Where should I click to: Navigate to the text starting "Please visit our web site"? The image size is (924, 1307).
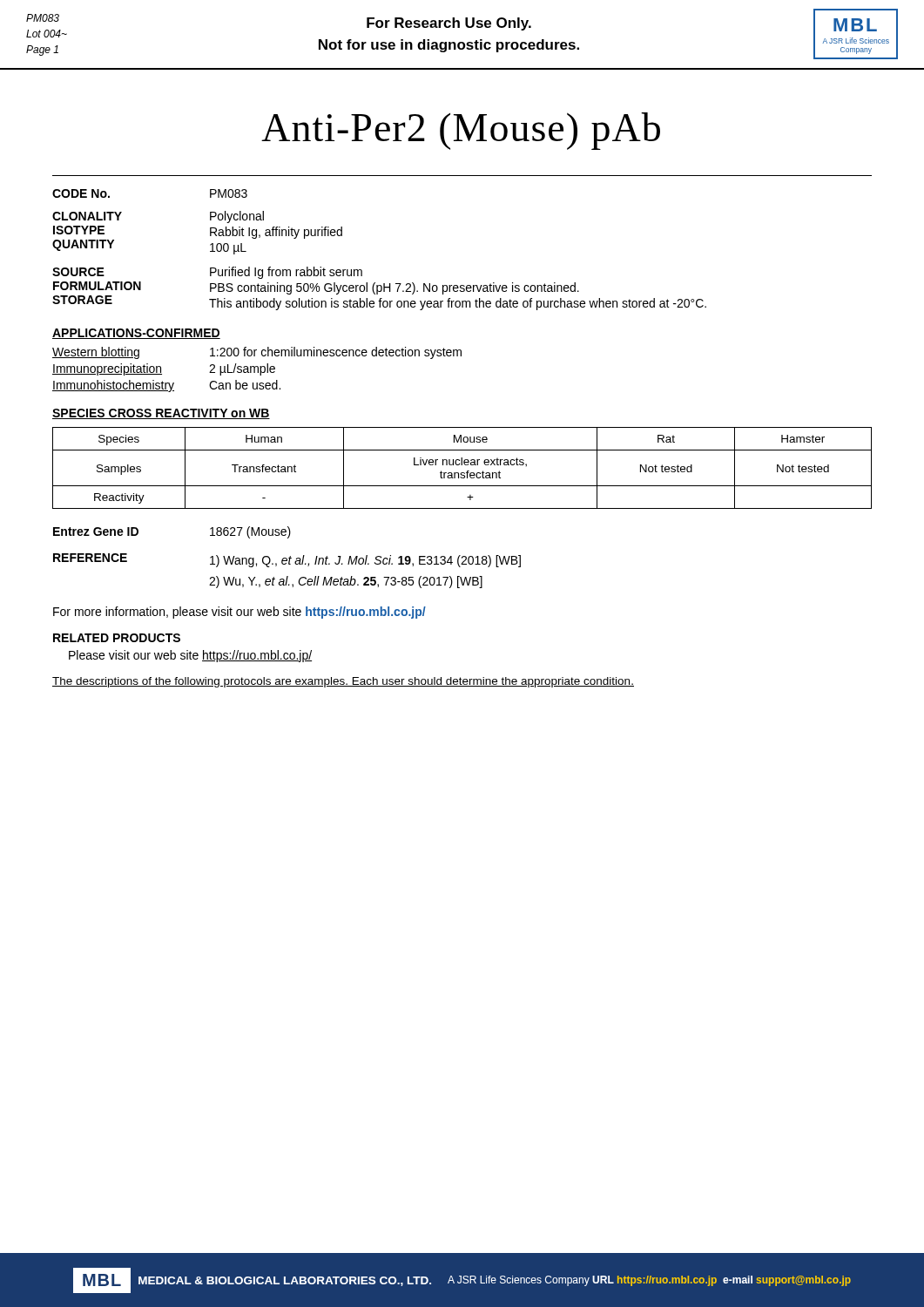[190, 655]
